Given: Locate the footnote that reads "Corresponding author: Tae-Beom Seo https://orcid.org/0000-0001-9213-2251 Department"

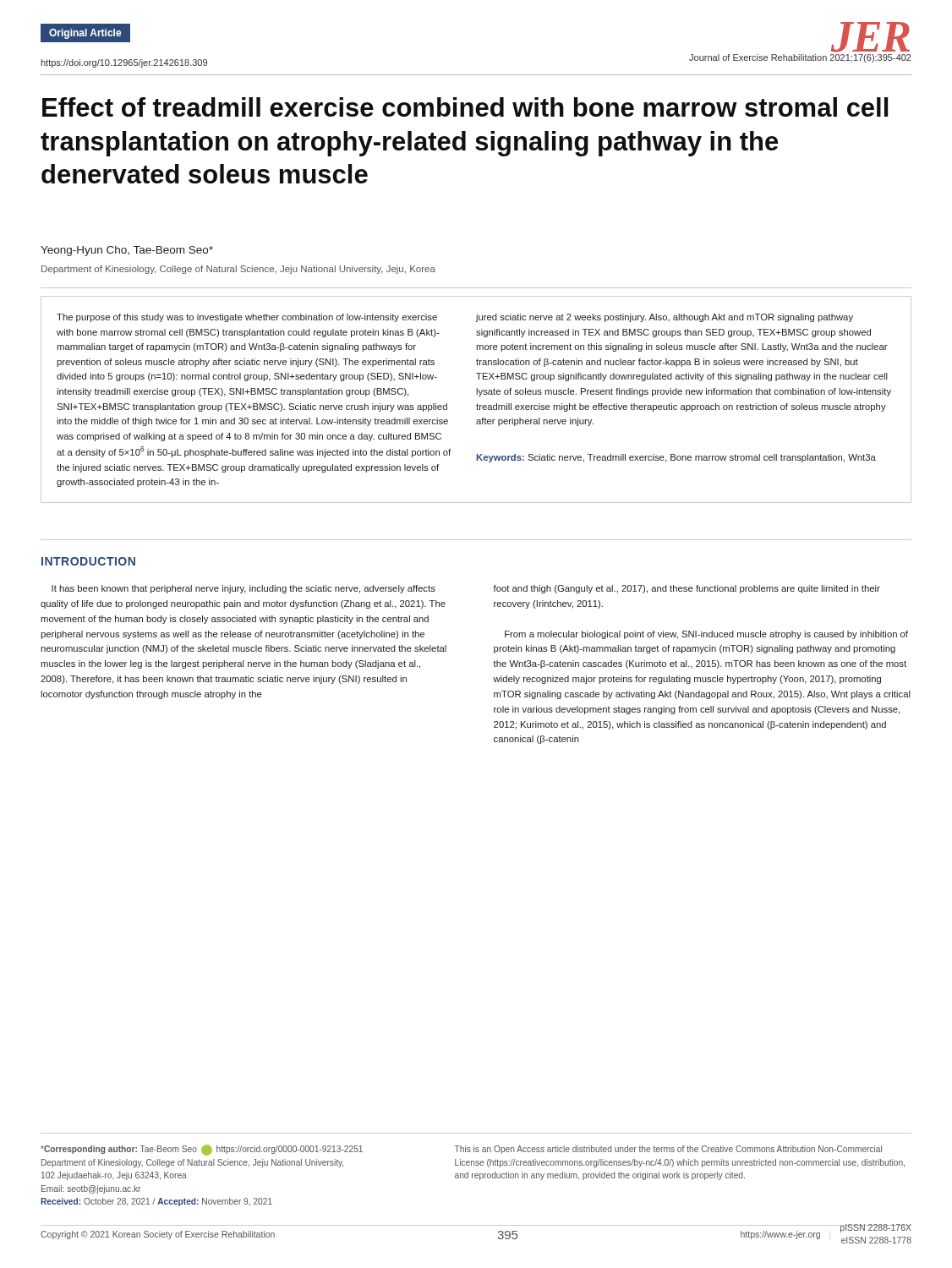Looking at the screenshot, I should pyautogui.click(x=202, y=1175).
